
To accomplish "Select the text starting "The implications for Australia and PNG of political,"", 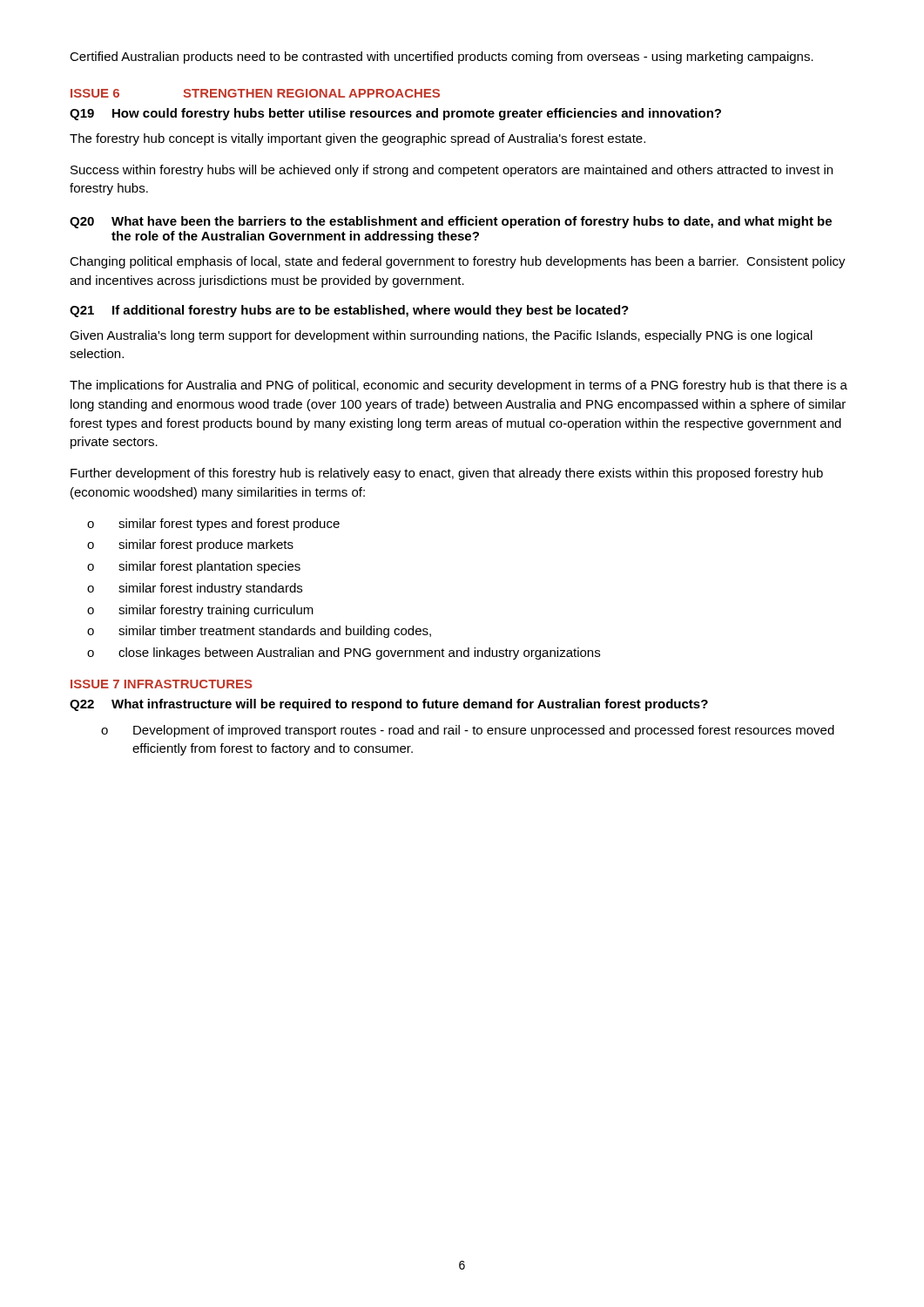I will (458, 413).
